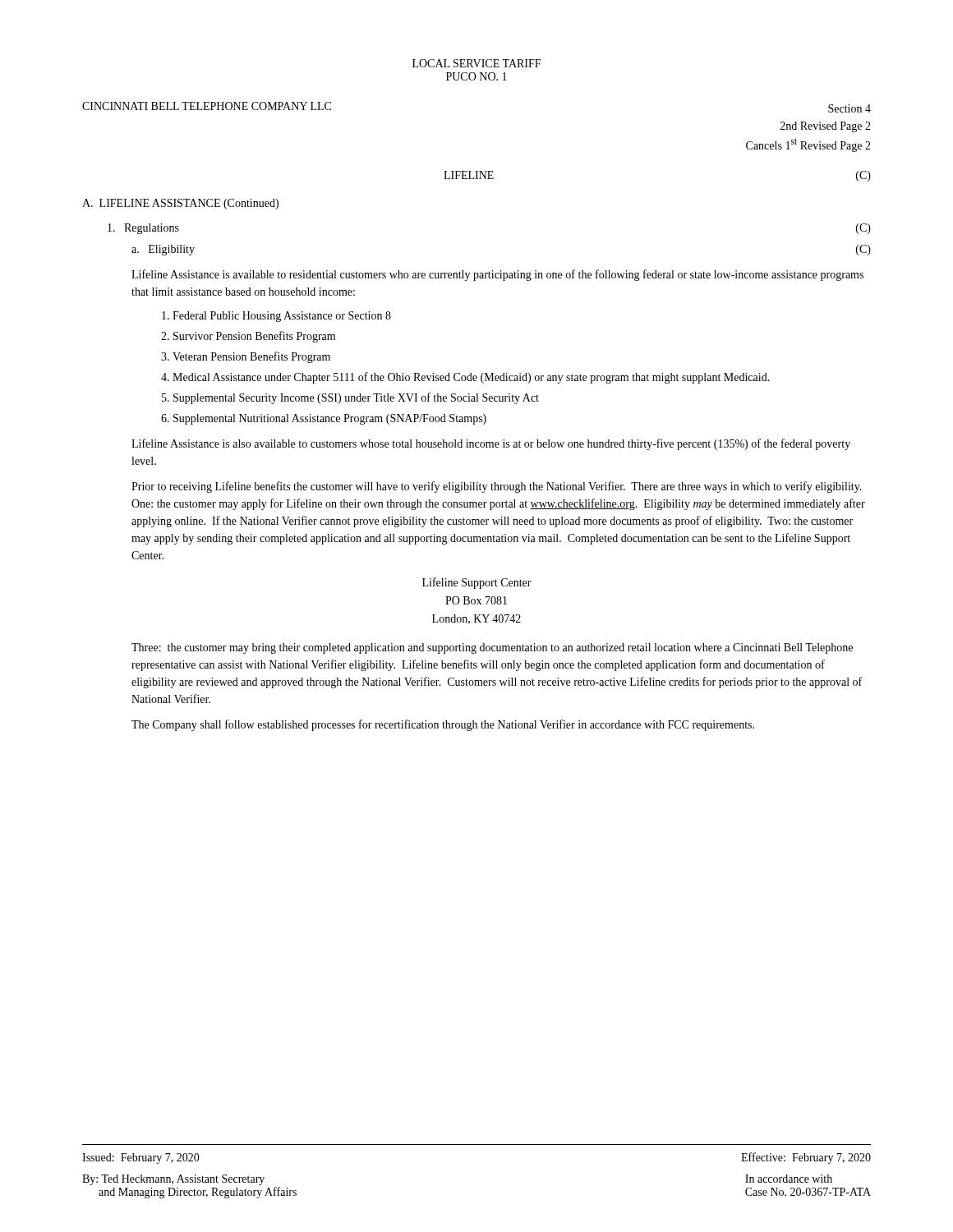The image size is (953, 1232).
Task: Find the list item that says "Federal Public Housing Assistance"
Action: [282, 316]
